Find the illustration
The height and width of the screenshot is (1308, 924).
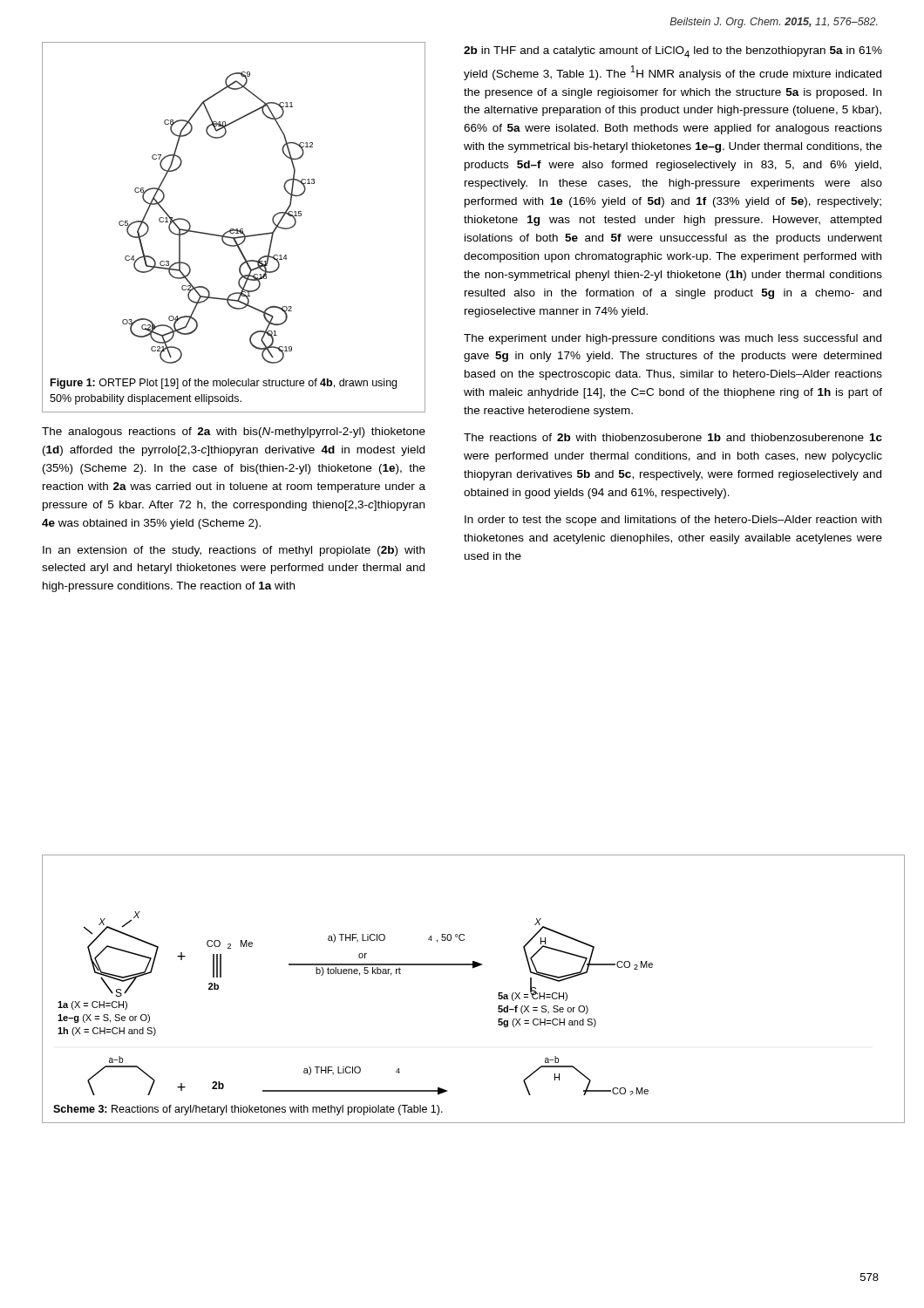[234, 227]
